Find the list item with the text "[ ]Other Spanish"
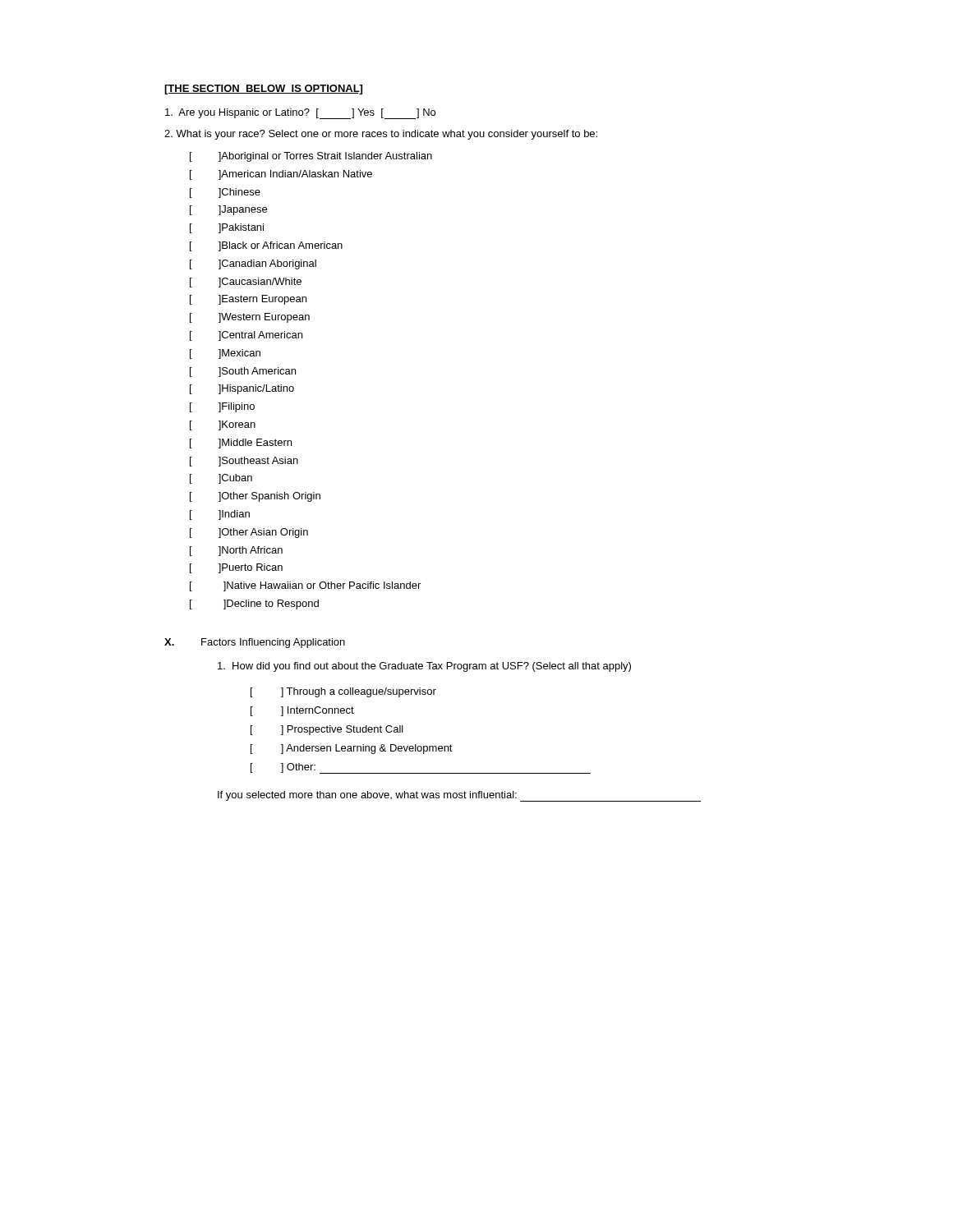 coord(255,497)
